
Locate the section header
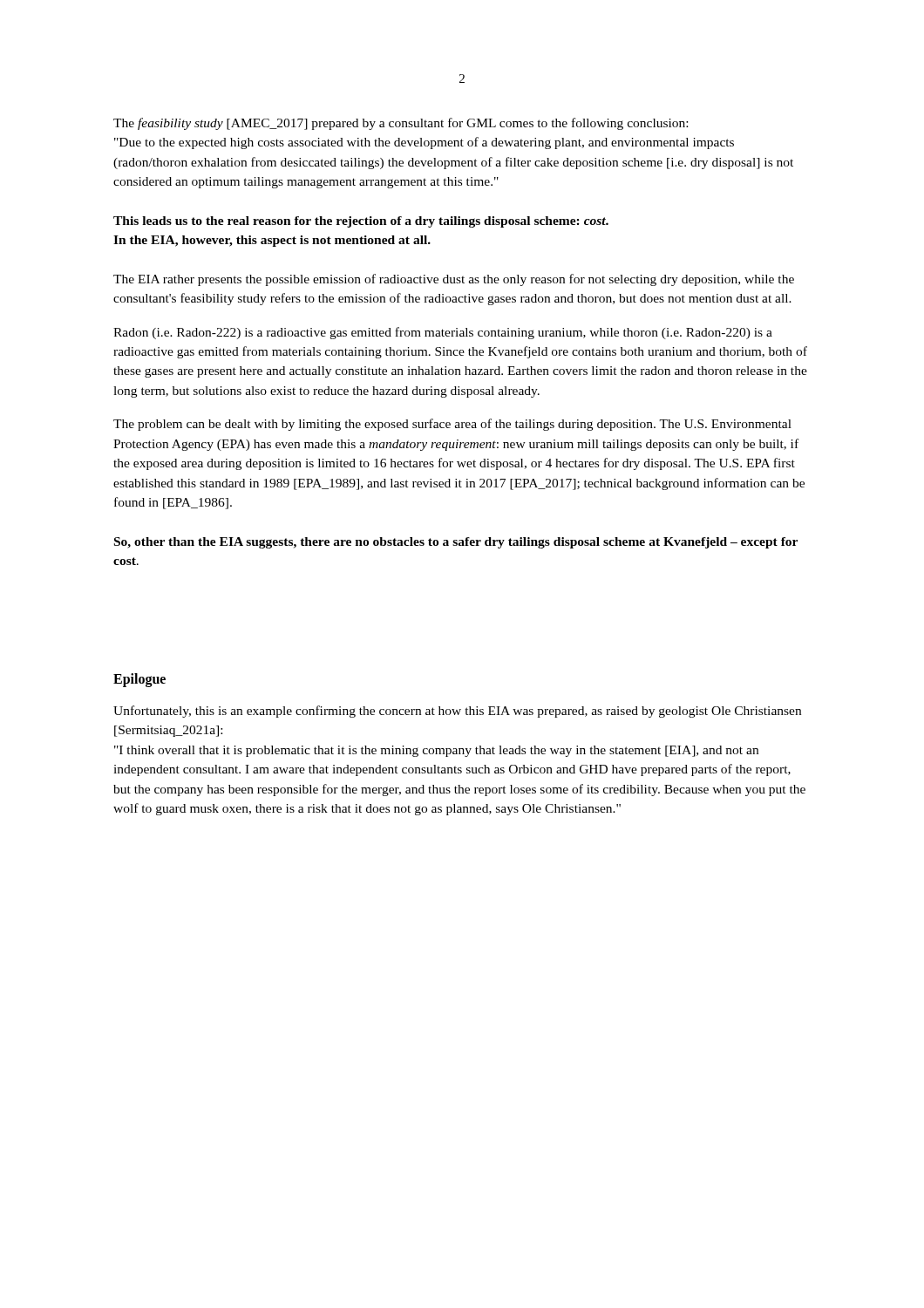[x=140, y=679]
